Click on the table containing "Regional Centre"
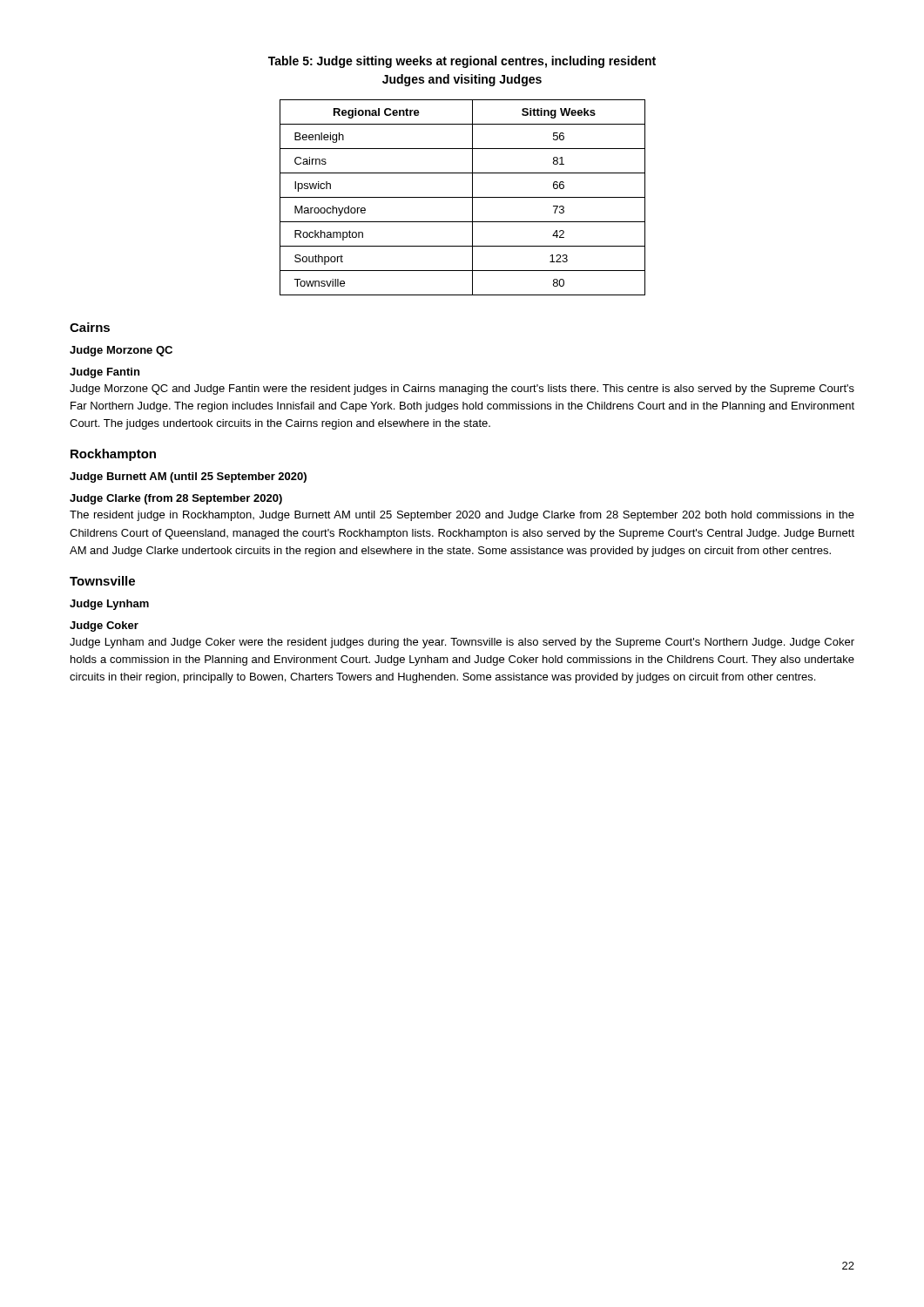 [x=462, y=197]
